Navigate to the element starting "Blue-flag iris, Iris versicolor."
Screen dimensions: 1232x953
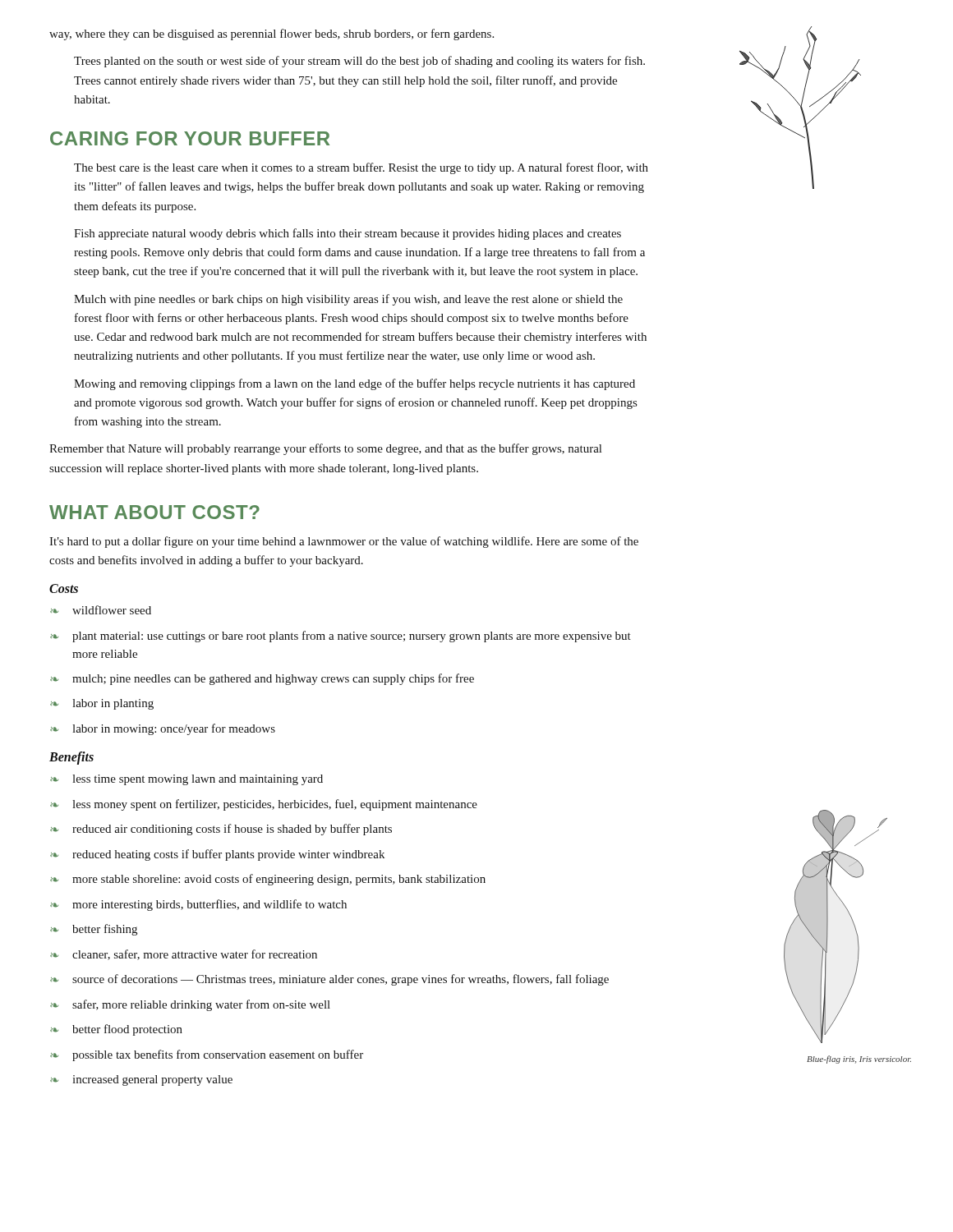click(859, 1059)
